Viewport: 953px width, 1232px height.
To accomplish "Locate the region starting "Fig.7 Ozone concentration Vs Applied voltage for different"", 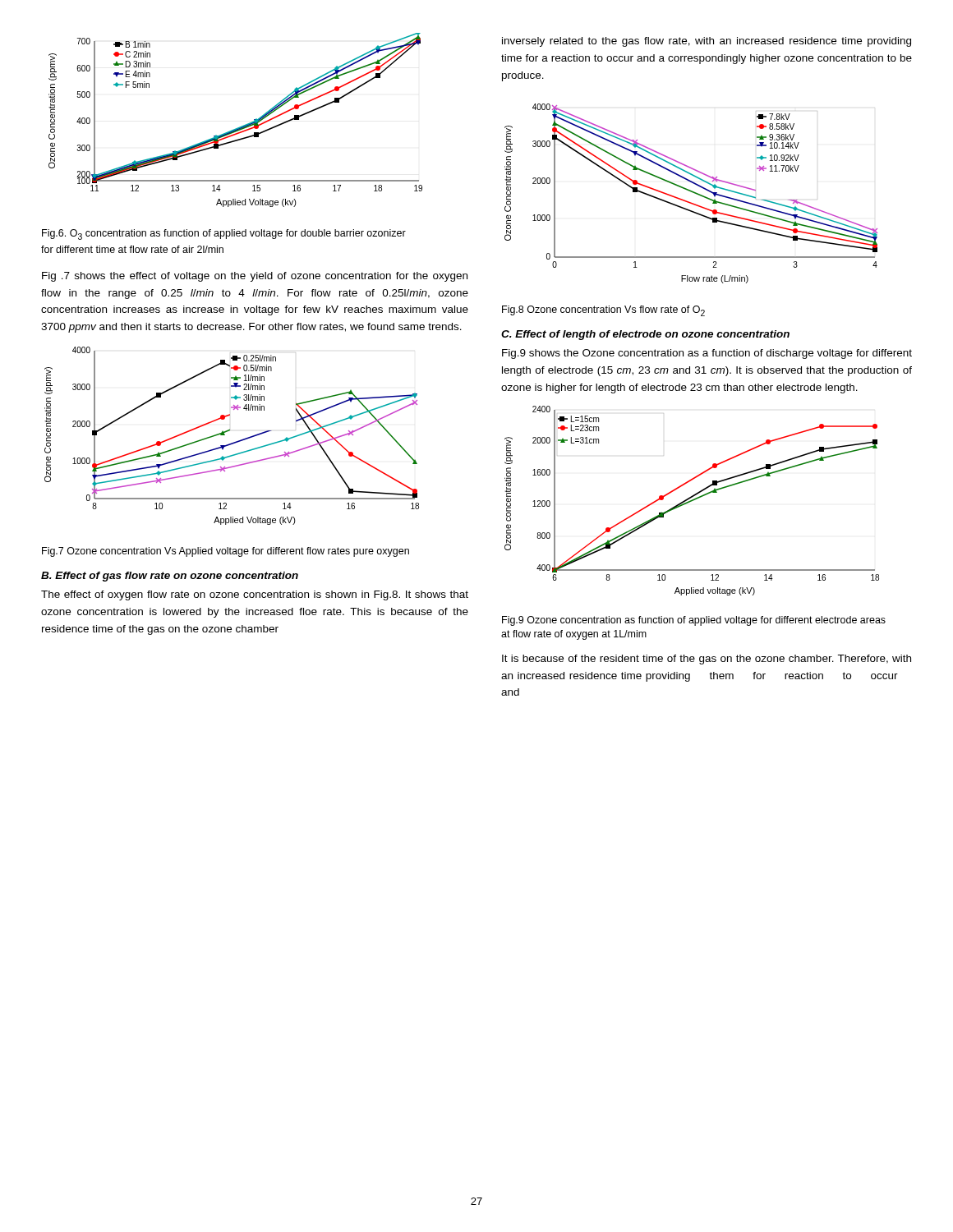I will pos(225,551).
